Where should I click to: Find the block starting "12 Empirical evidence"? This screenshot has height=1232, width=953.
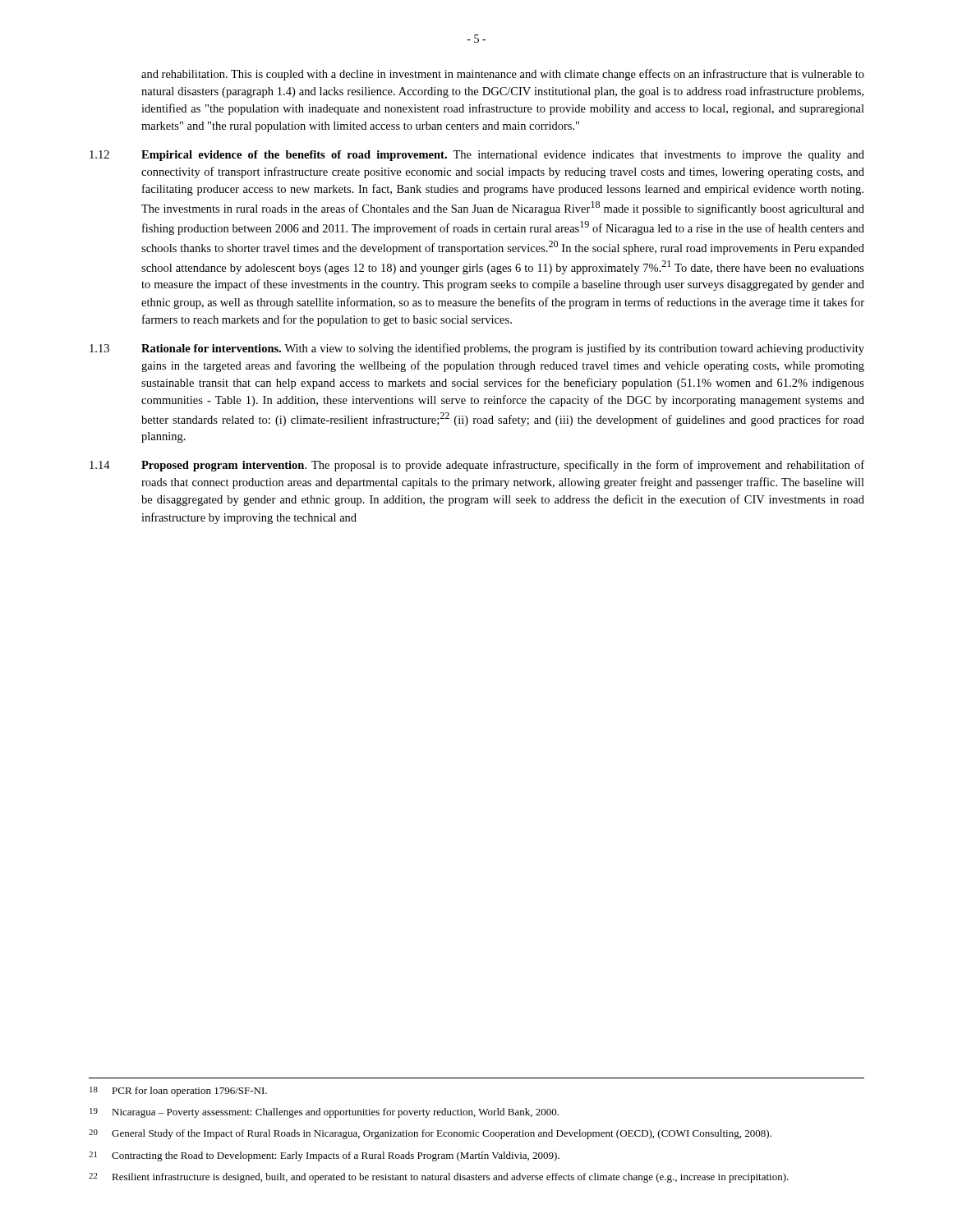pos(476,237)
